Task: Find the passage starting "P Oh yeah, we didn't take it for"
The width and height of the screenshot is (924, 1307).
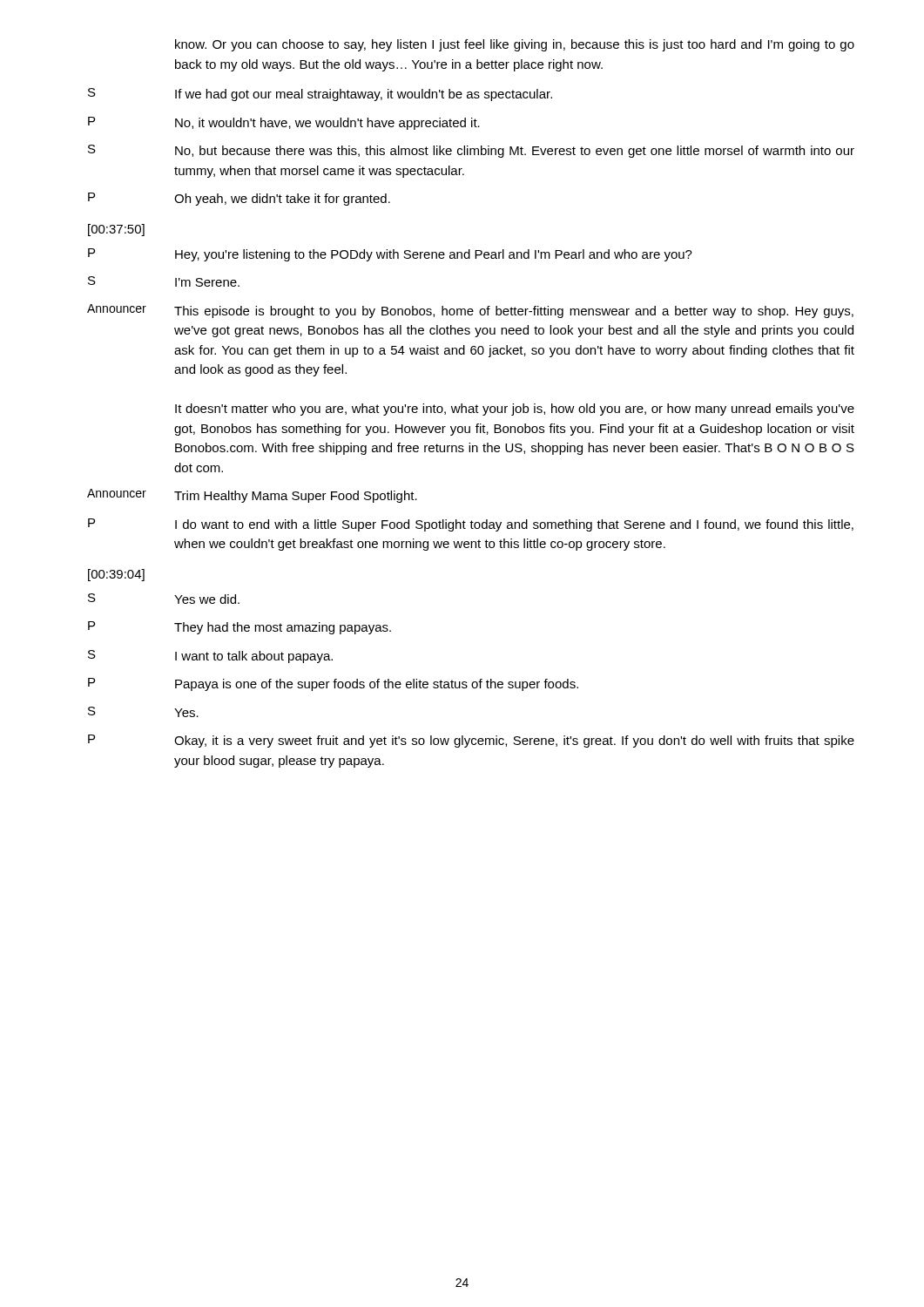Action: pos(239,199)
